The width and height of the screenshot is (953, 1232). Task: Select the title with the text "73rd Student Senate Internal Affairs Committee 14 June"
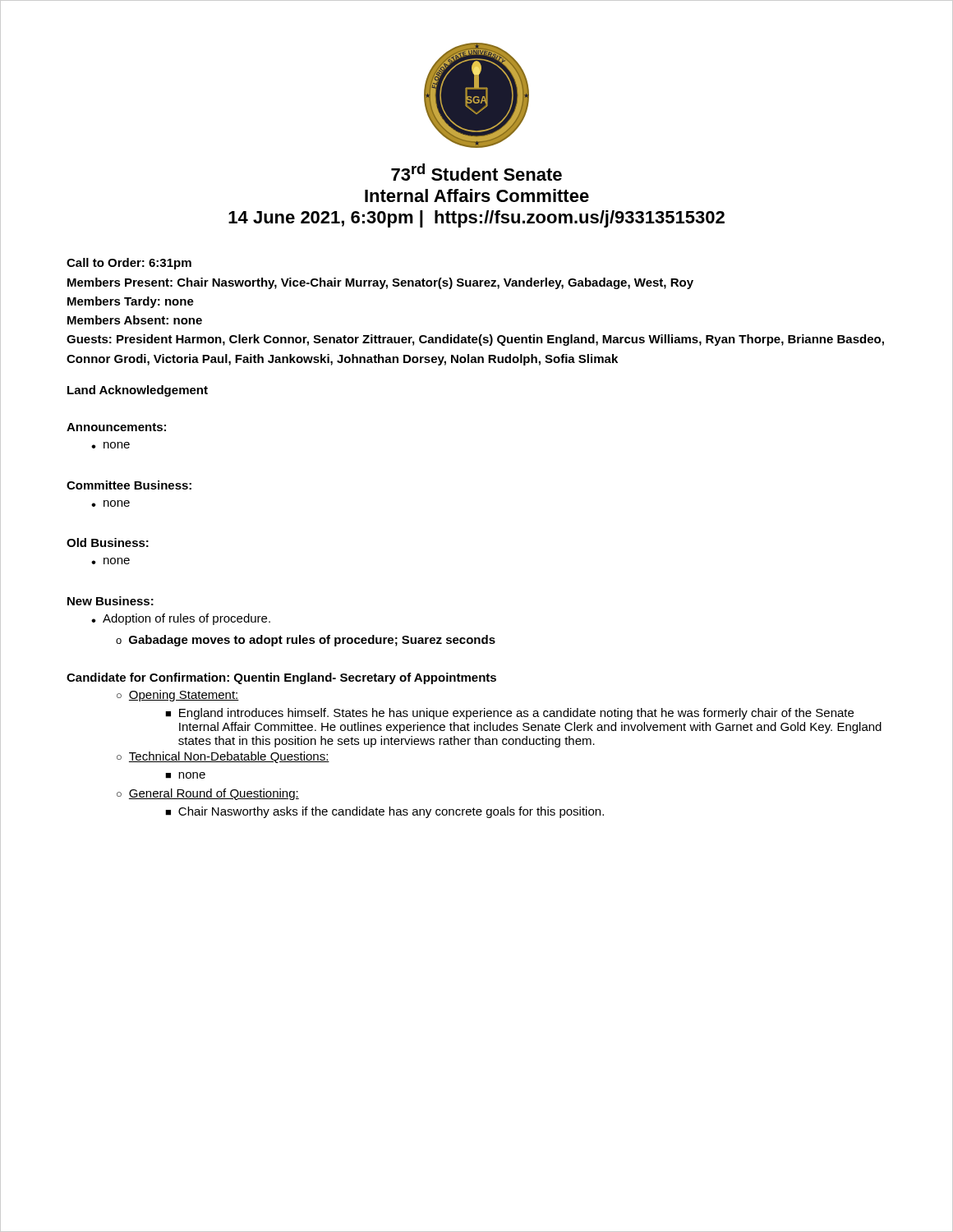[476, 194]
